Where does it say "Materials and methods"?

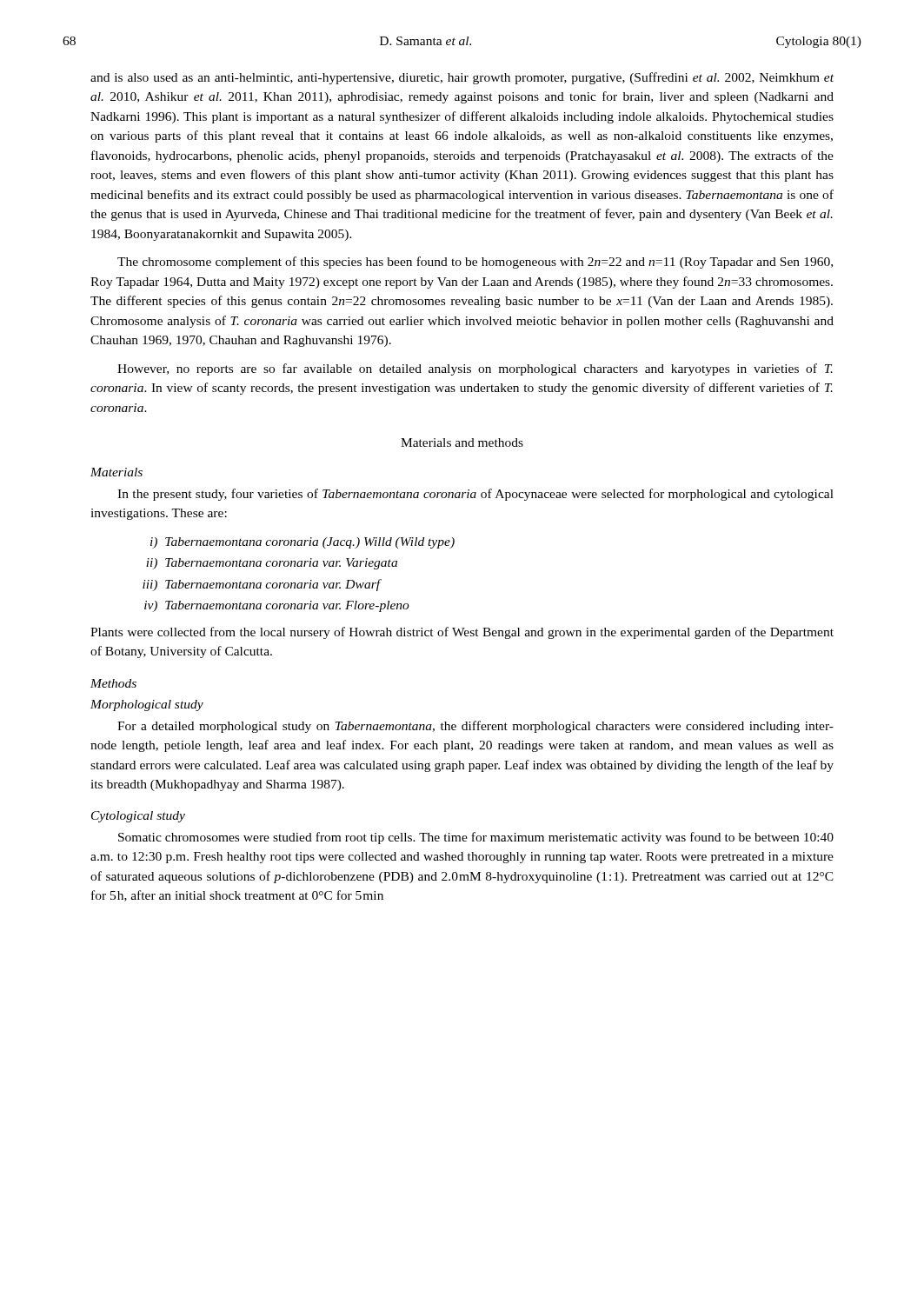(x=462, y=443)
